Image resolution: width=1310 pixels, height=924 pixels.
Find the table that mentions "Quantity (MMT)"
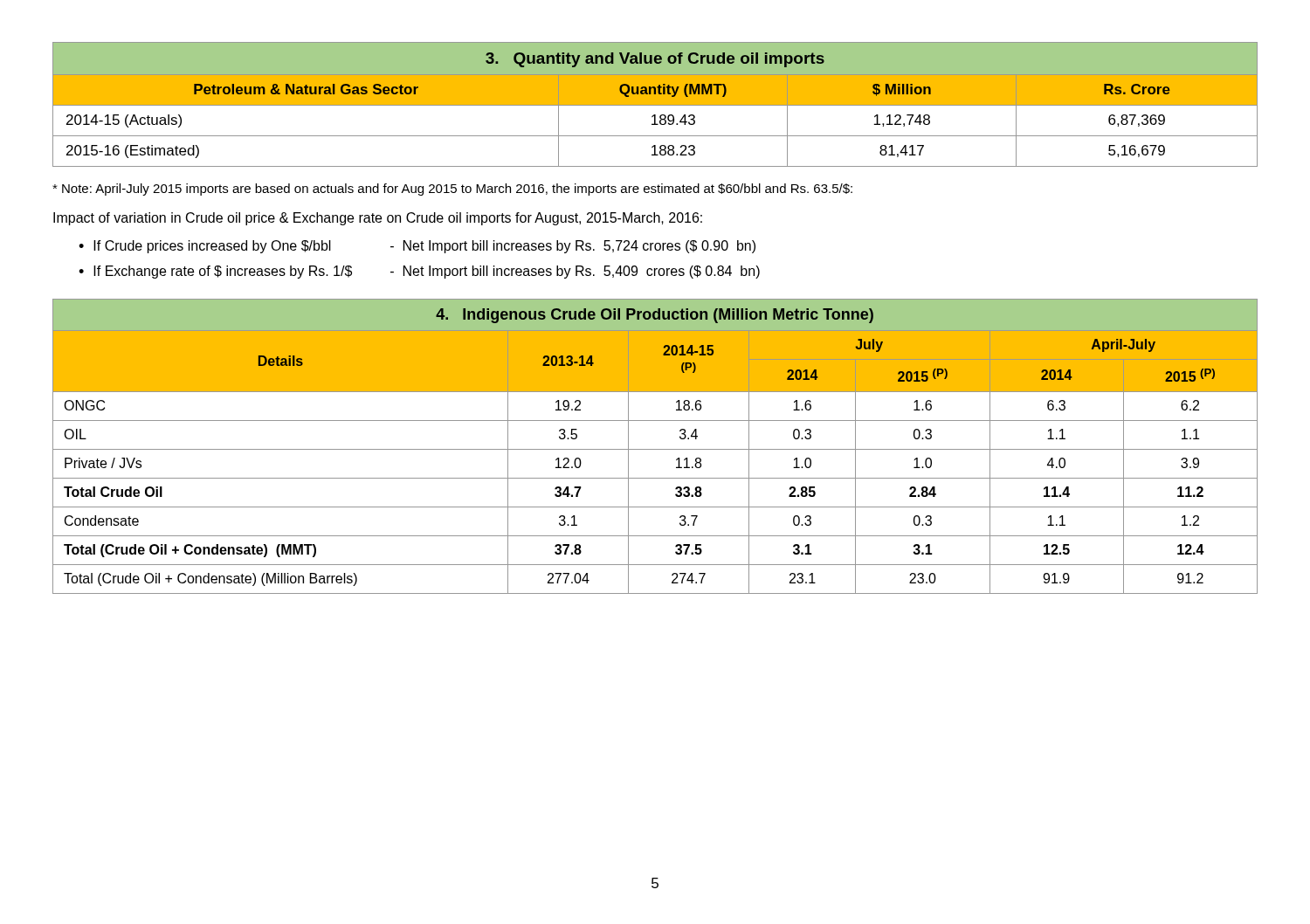point(655,104)
